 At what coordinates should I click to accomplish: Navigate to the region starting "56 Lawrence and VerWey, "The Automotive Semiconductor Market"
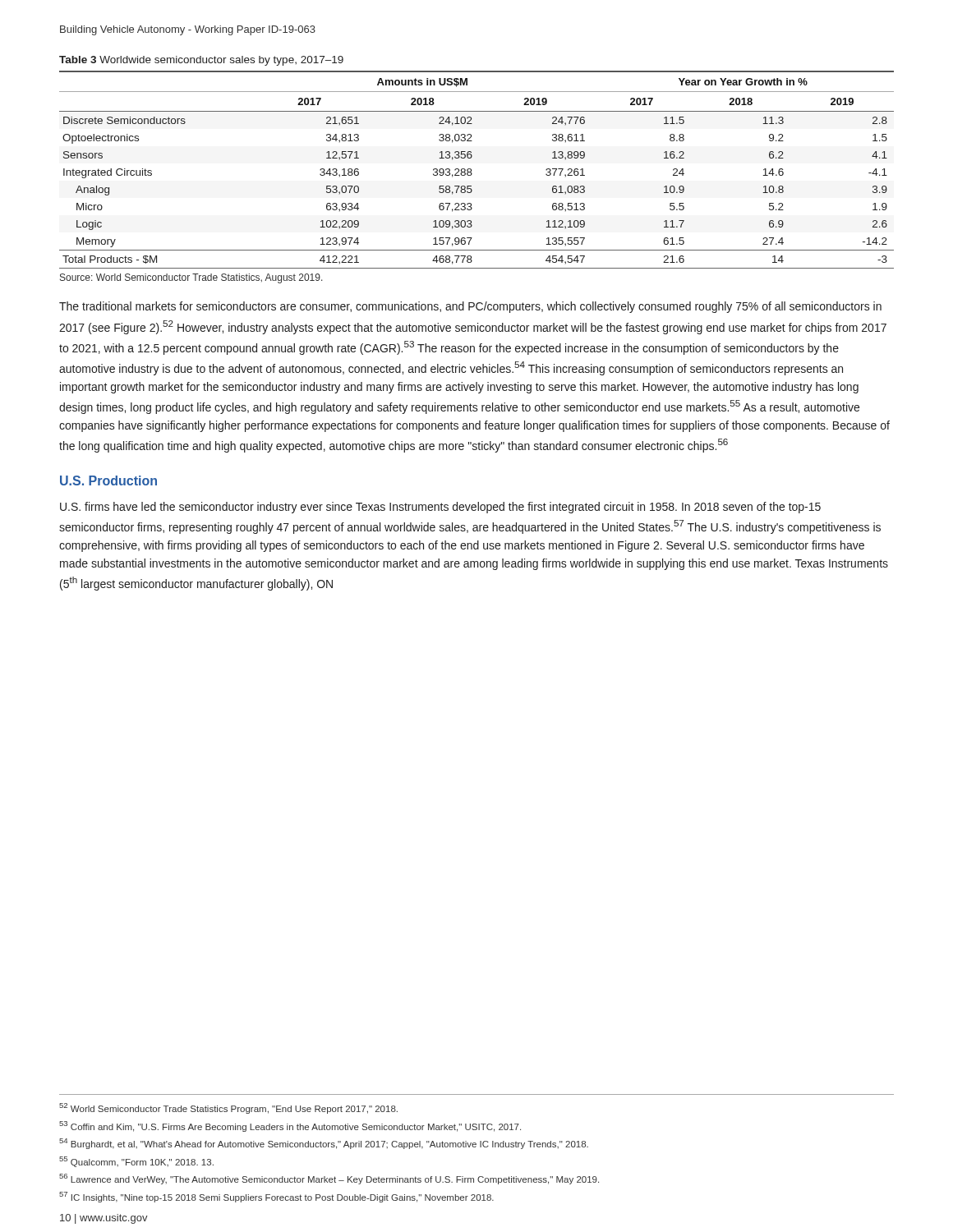(x=330, y=1178)
